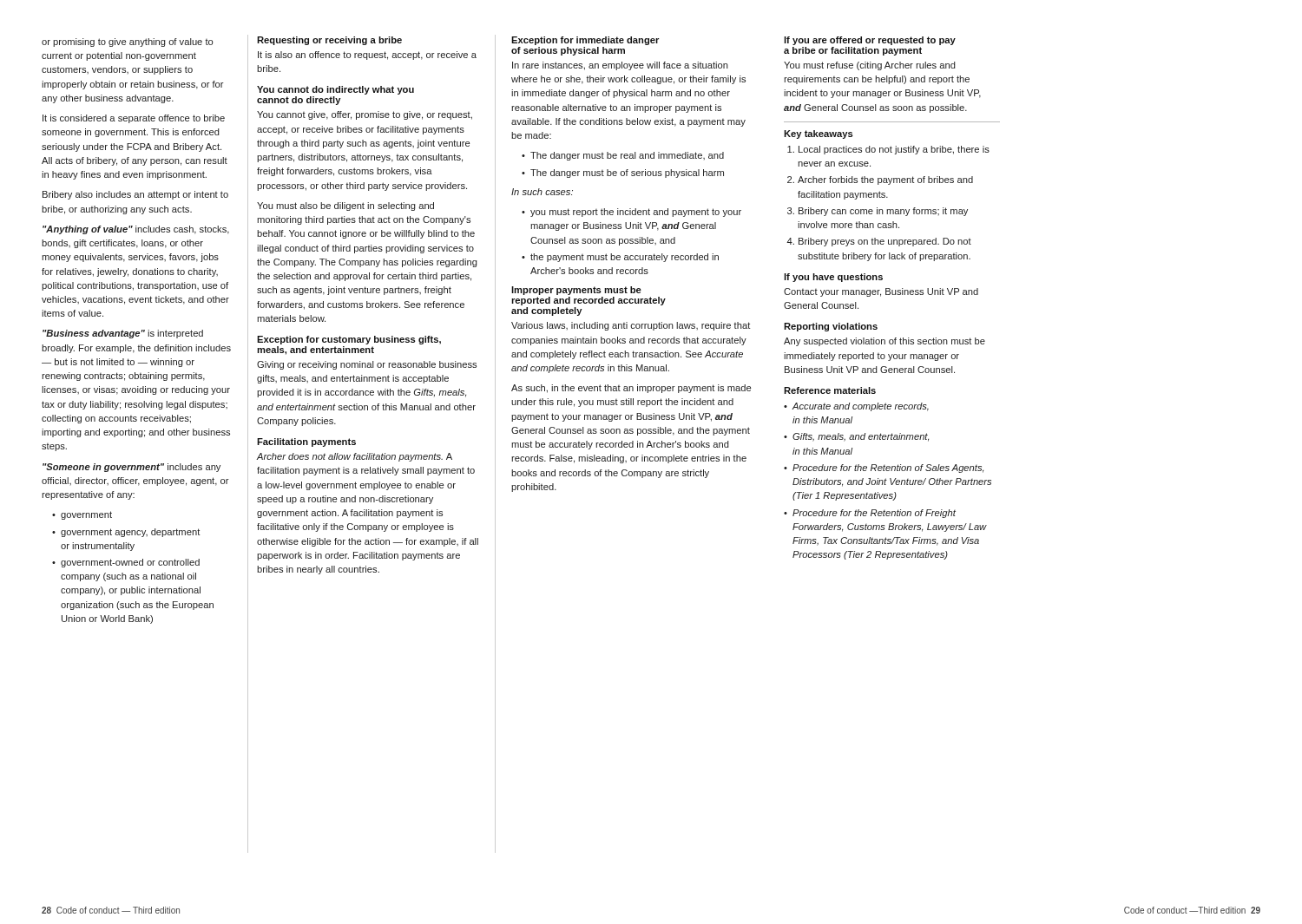Select the list item that reads "you must report the incident and payment"
The image size is (1302, 924).
(x=636, y=226)
